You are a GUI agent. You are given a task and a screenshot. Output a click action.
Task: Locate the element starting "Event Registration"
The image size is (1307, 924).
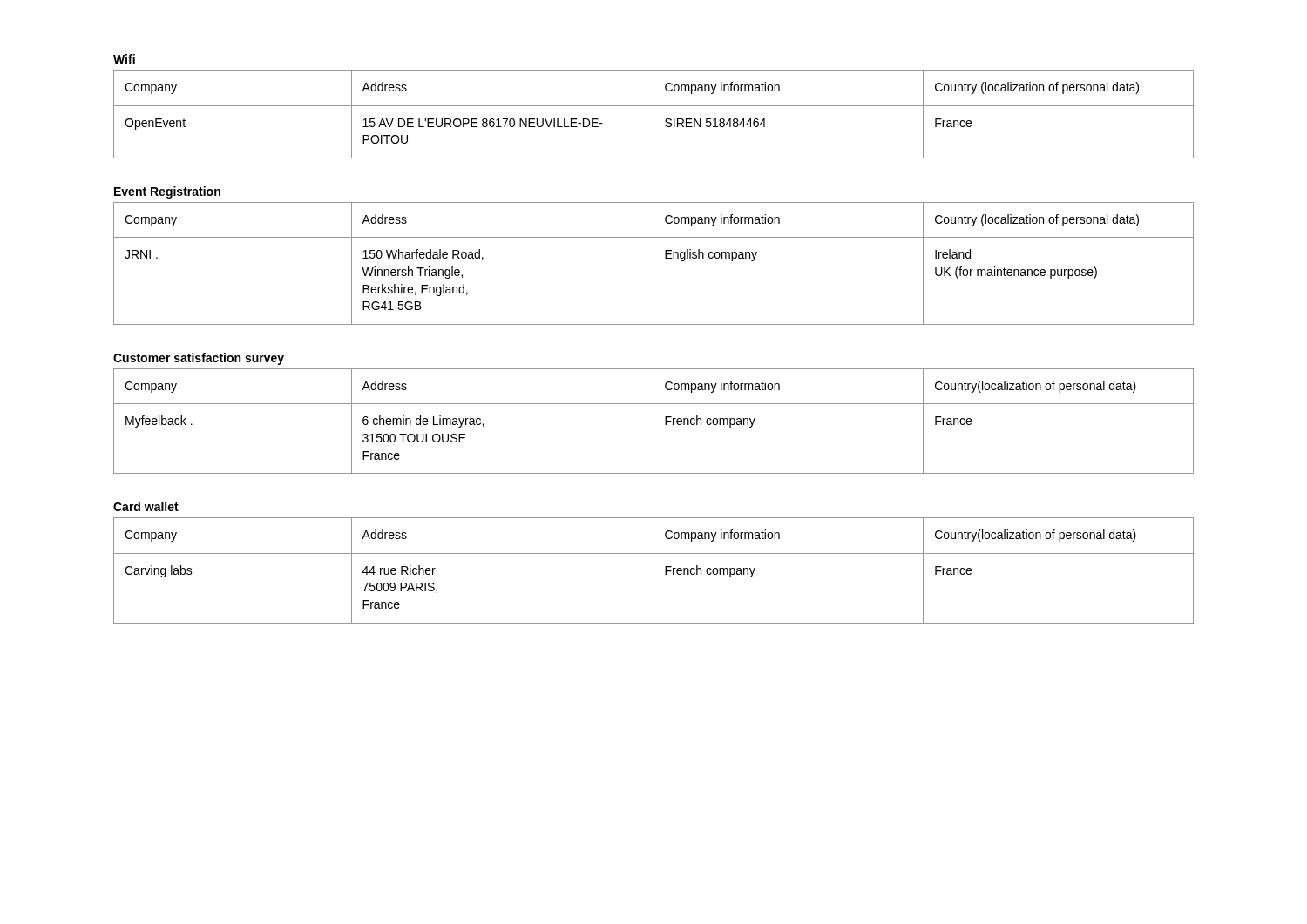coord(167,191)
